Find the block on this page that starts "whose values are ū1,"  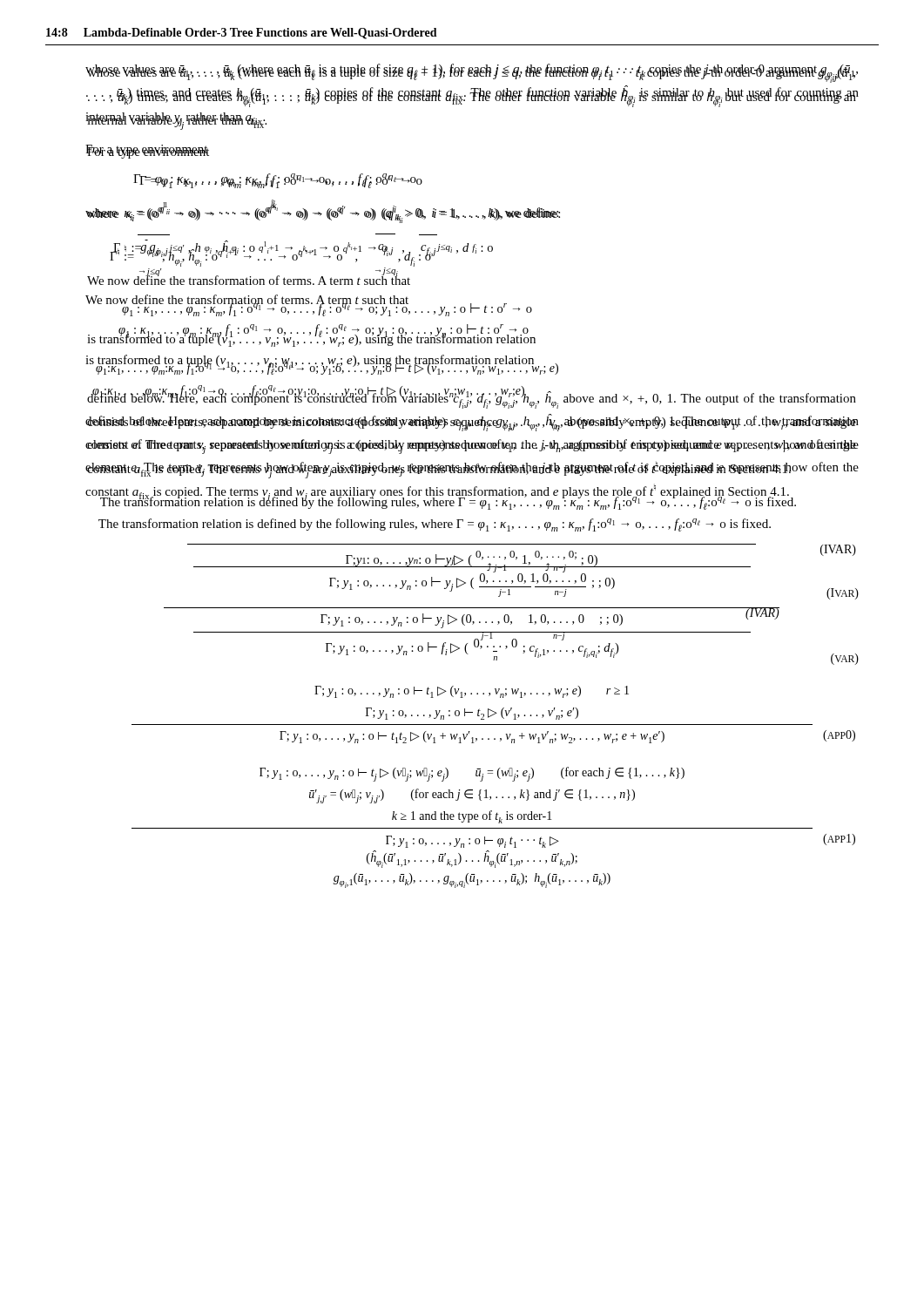(x=472, y=94)
